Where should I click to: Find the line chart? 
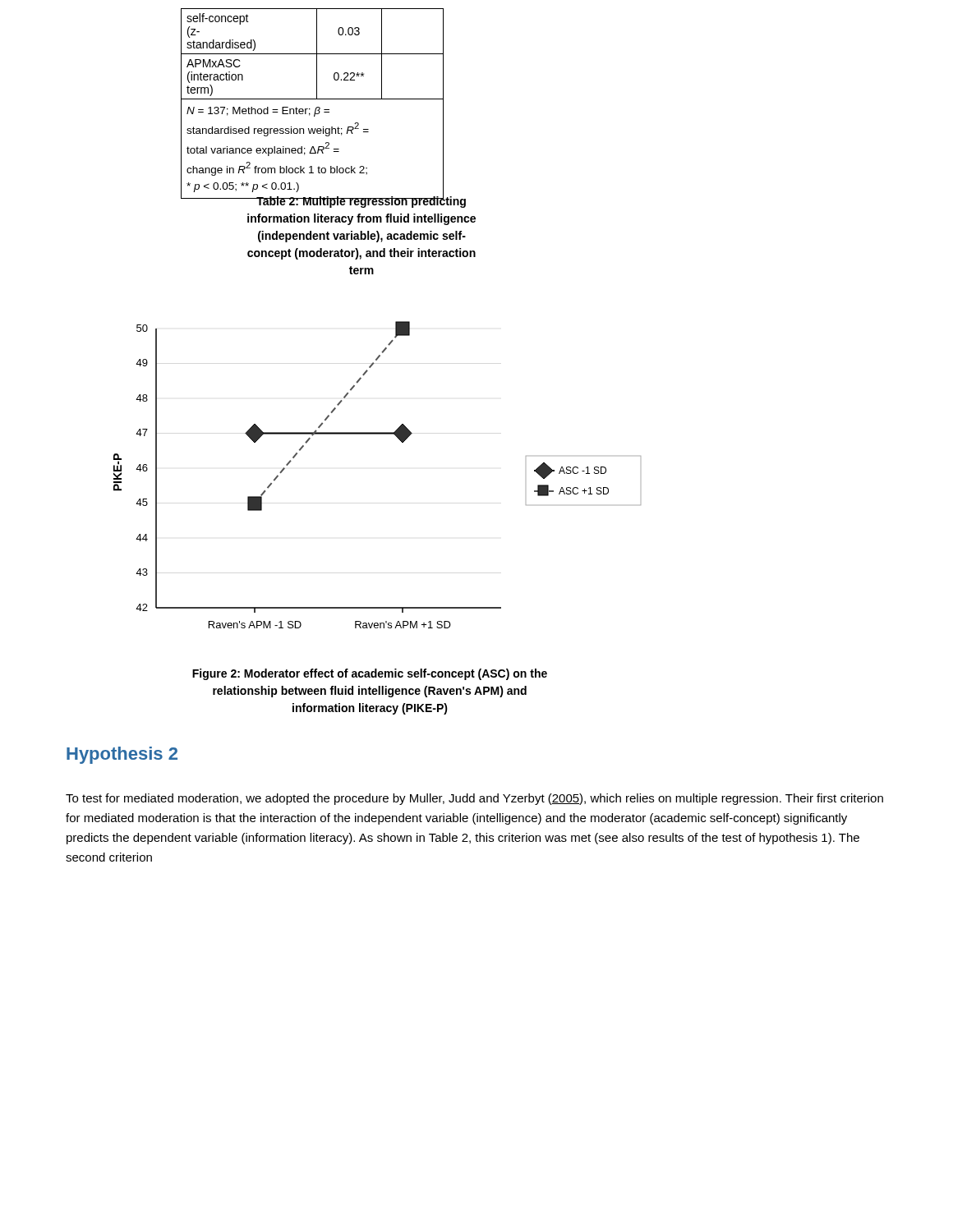pos(386,486)
